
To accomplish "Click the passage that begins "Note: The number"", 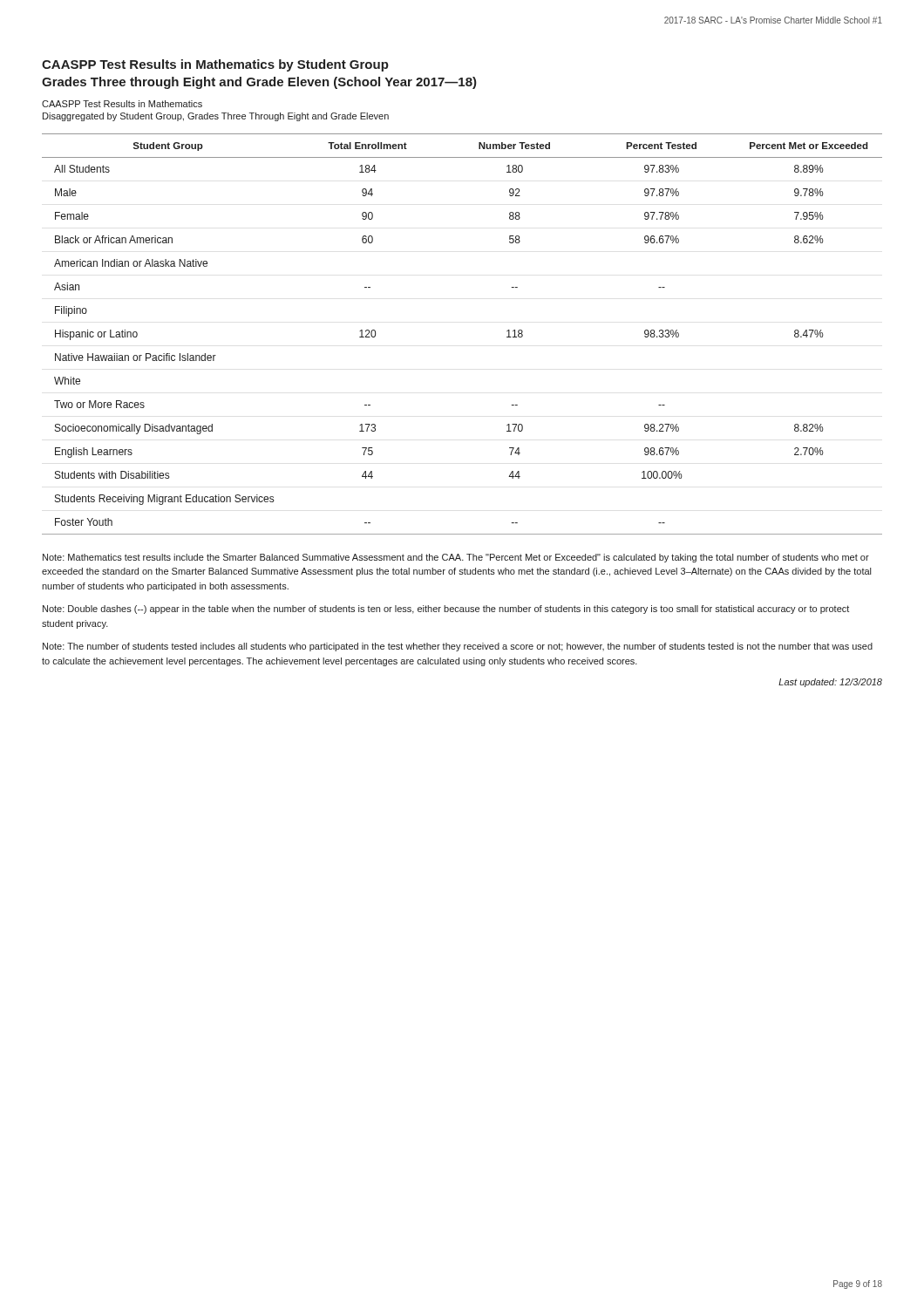I will pos(457,653).
